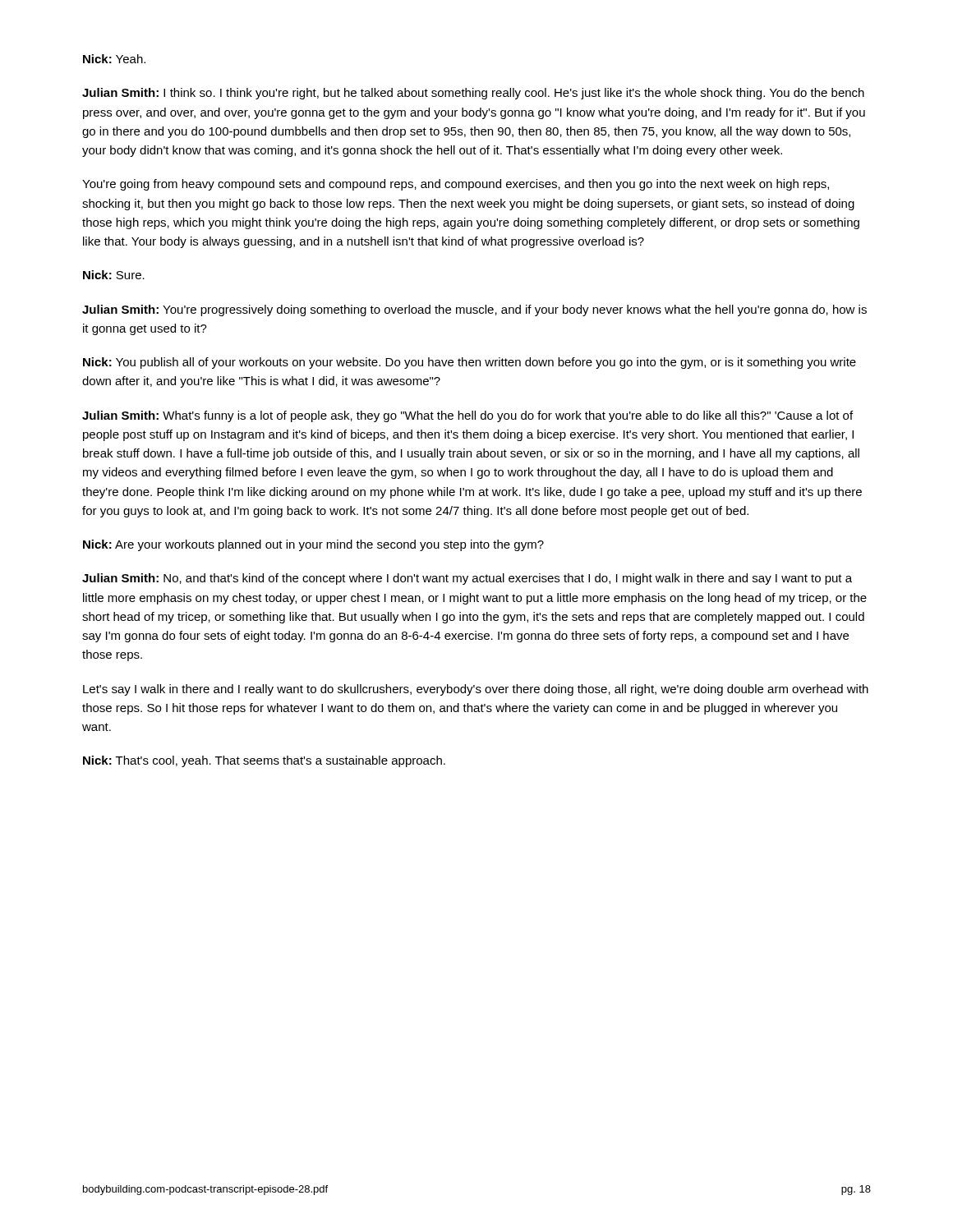Navigate to the region starting "Nick: That's cool, yeah. That seems that's a"
This screenshot has width=953, height=1232.
[x=264, y=760]
